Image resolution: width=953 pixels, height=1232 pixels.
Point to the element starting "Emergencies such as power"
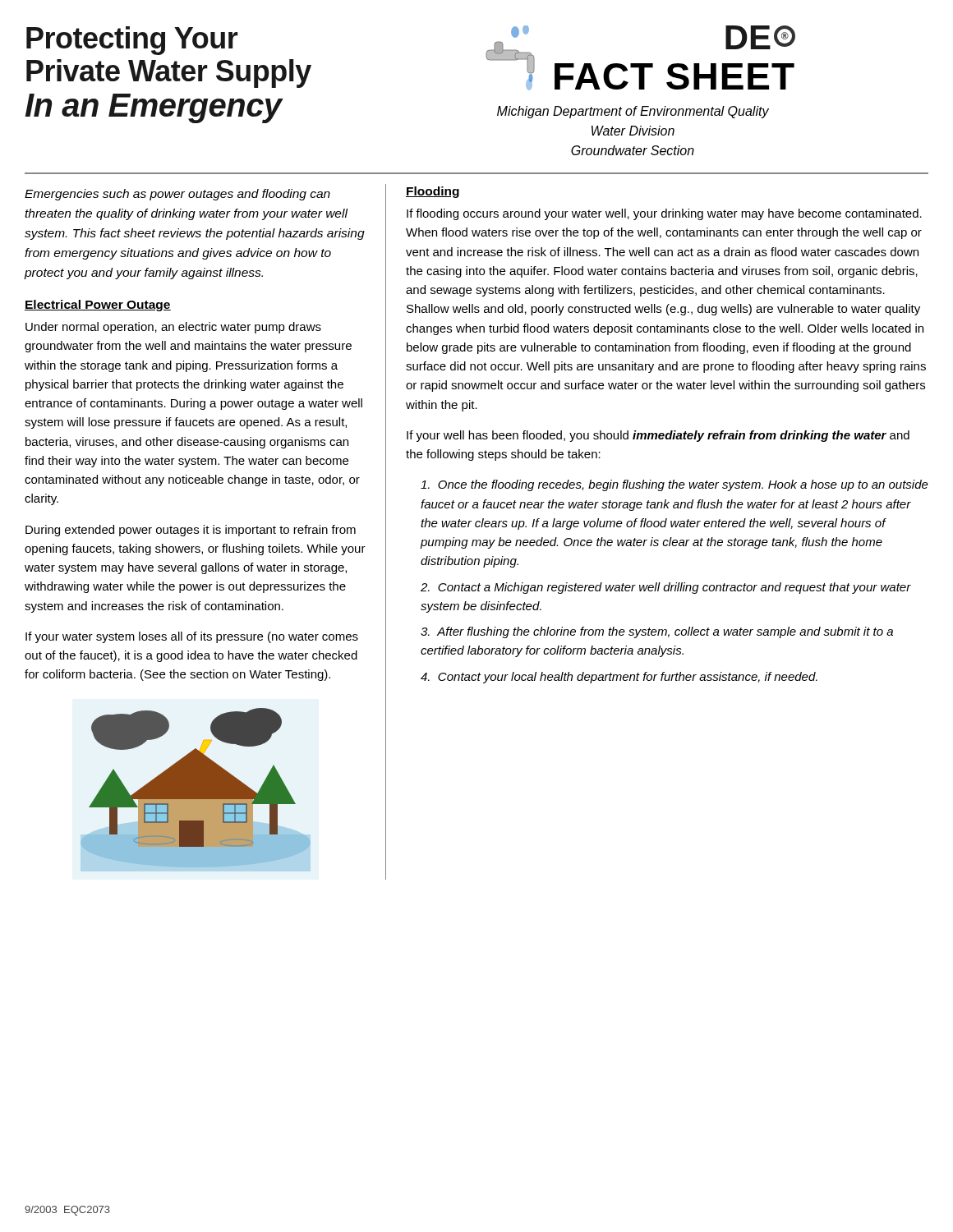[195, 233]
